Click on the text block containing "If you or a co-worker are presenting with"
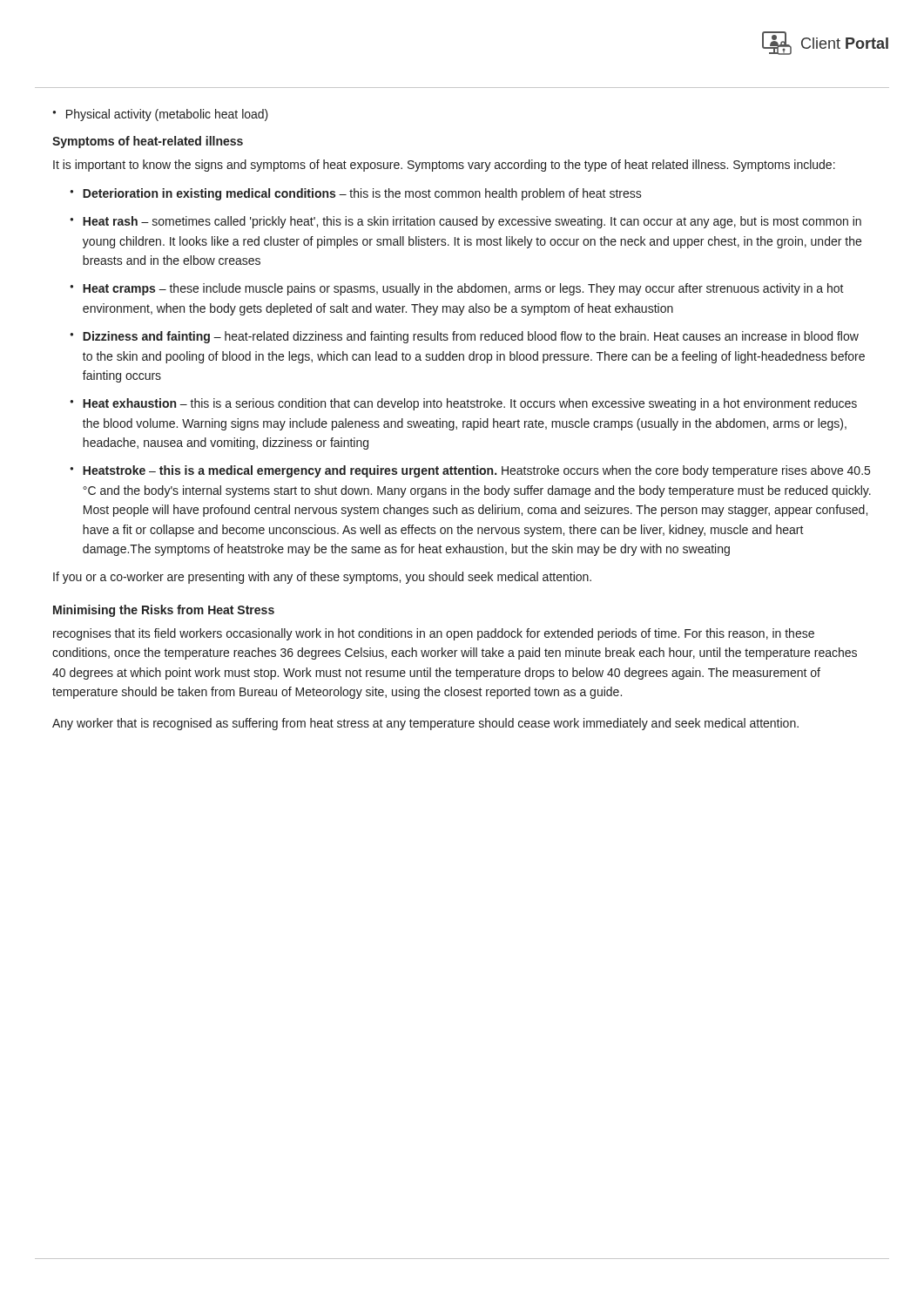Viewport: 924px width, 1307px height. click(322, 577)
